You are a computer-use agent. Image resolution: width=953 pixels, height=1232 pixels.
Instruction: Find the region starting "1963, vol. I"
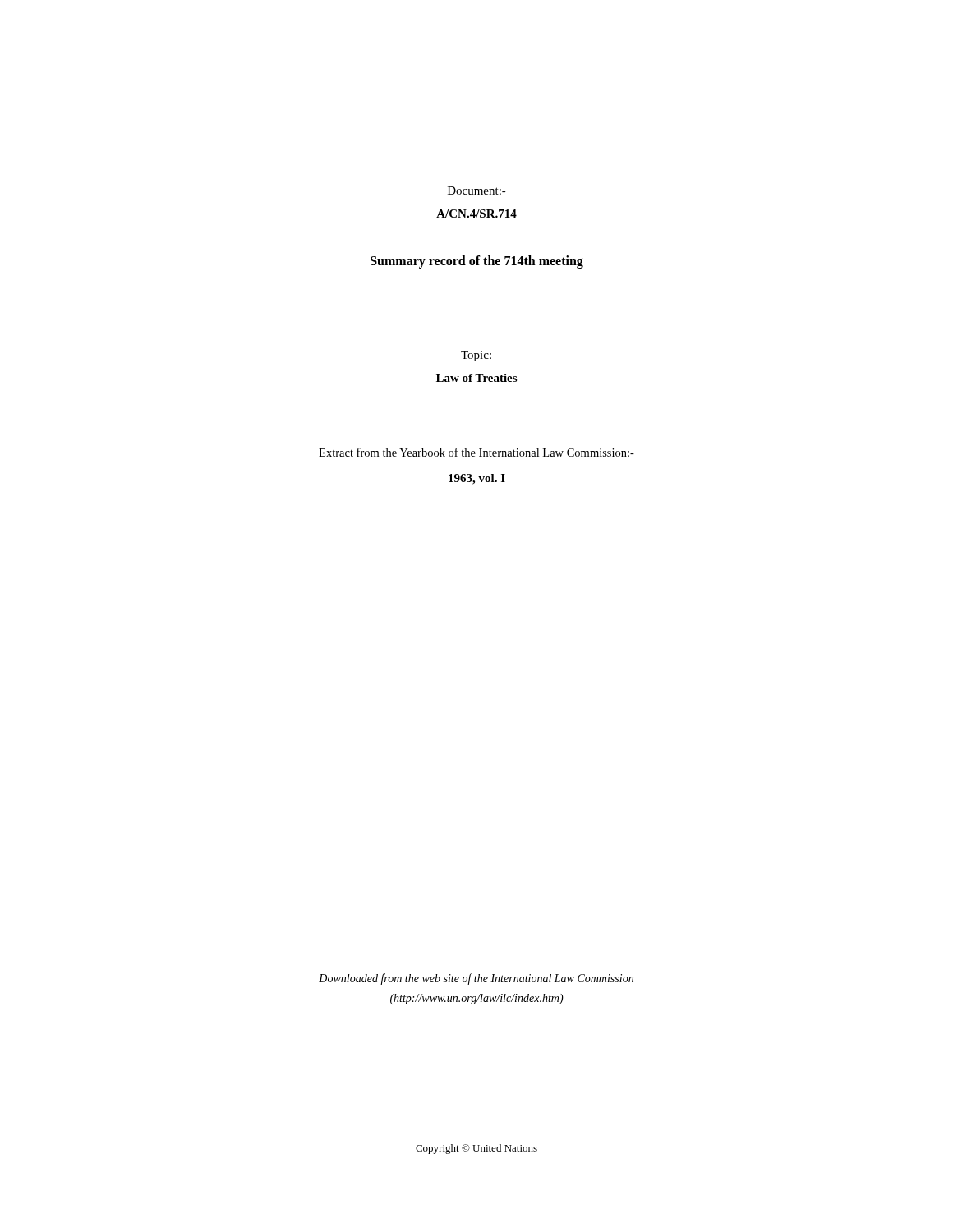pos(476,478)
